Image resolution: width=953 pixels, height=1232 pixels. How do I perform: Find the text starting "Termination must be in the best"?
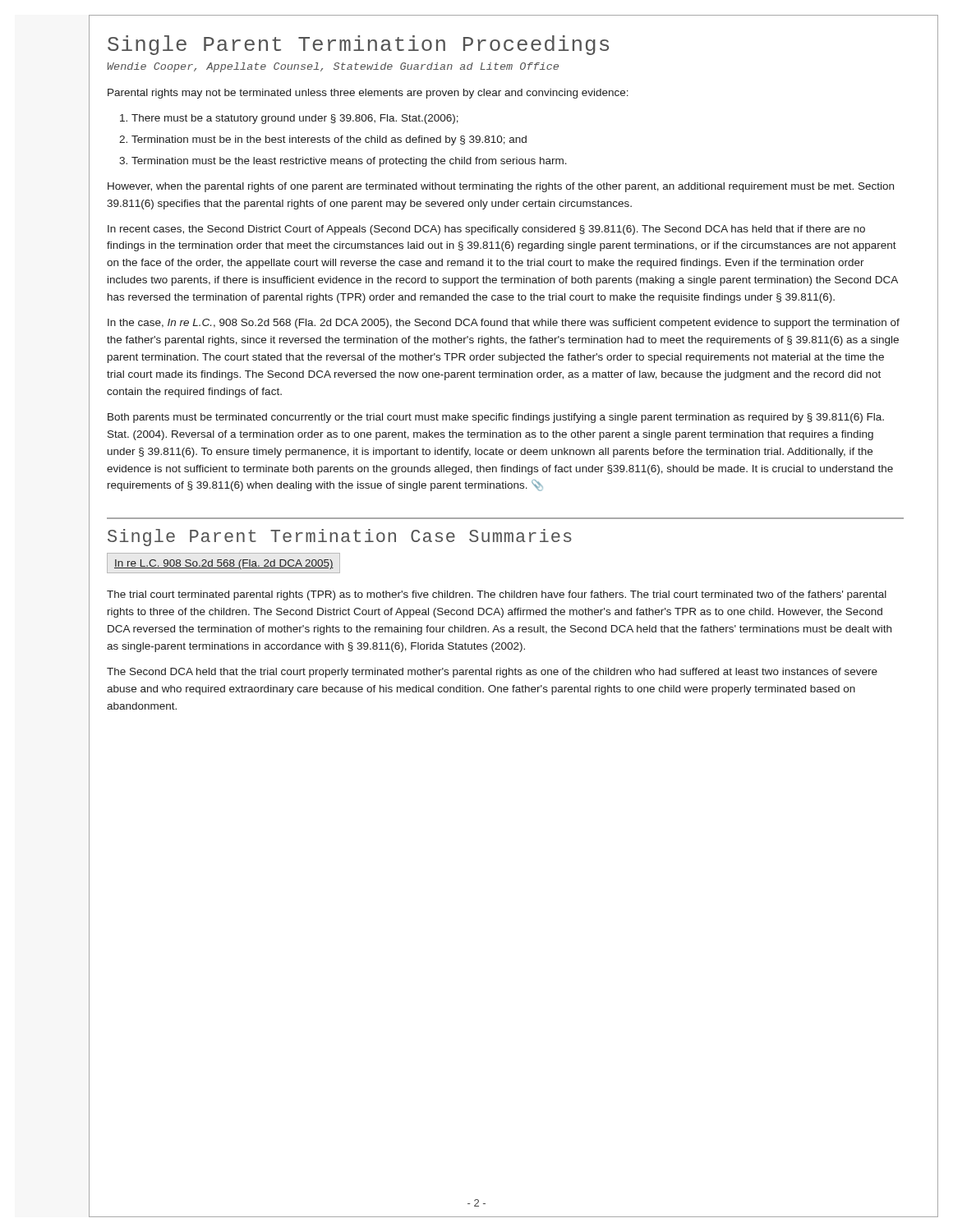(518, 140)
